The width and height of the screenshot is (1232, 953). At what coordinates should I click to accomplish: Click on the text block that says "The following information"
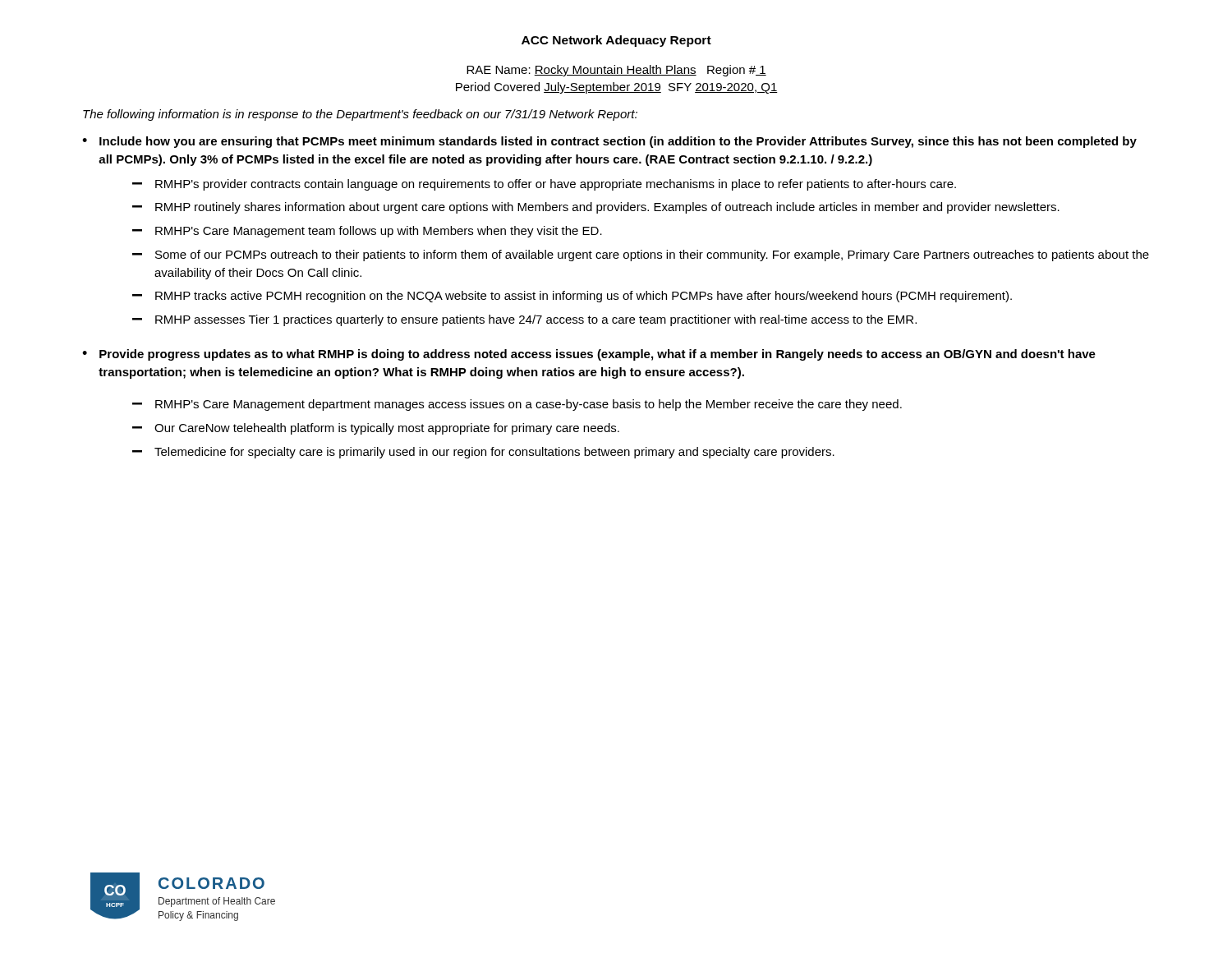(360, 114)
